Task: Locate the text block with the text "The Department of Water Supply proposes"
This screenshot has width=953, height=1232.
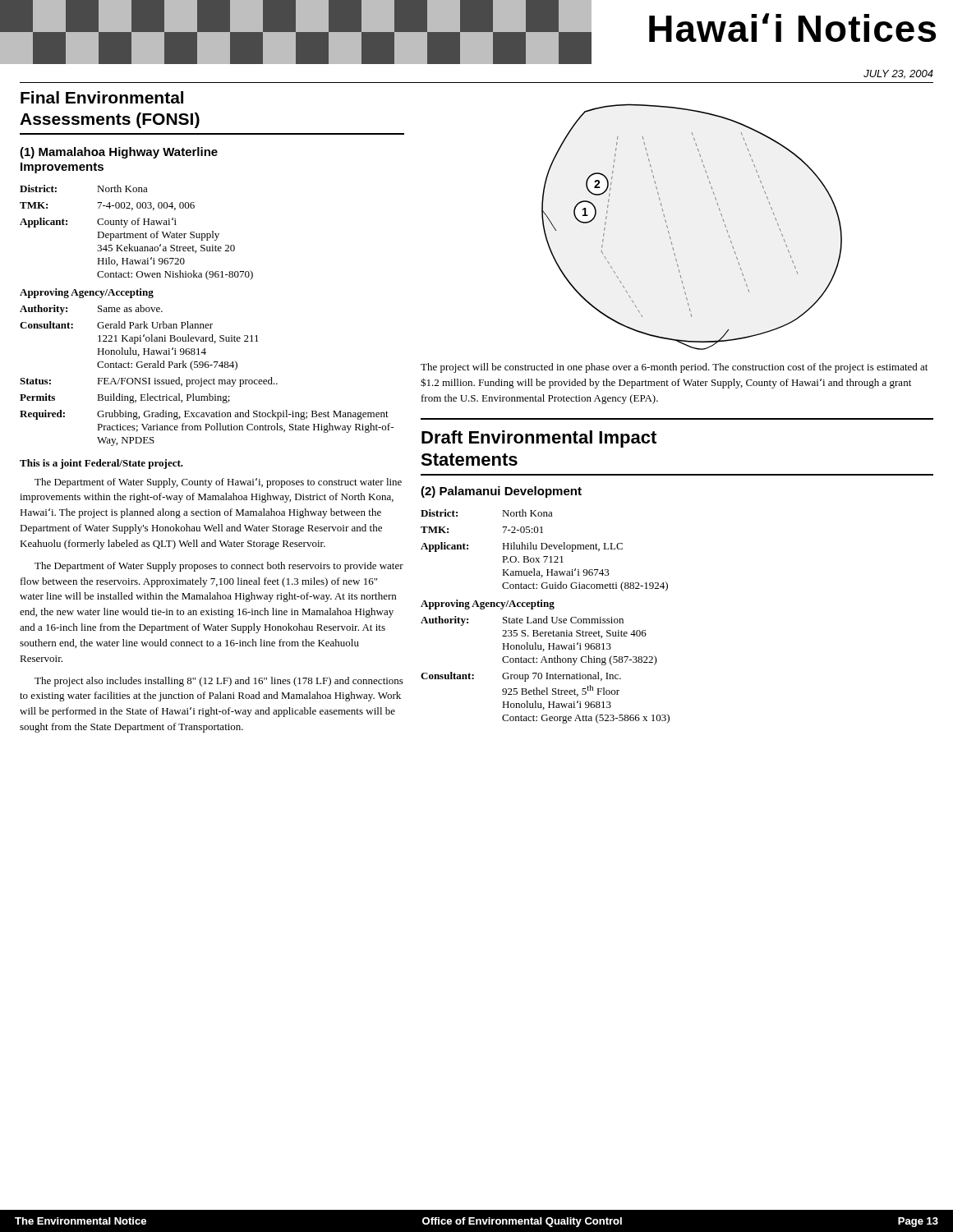Action: click(211, 612)
